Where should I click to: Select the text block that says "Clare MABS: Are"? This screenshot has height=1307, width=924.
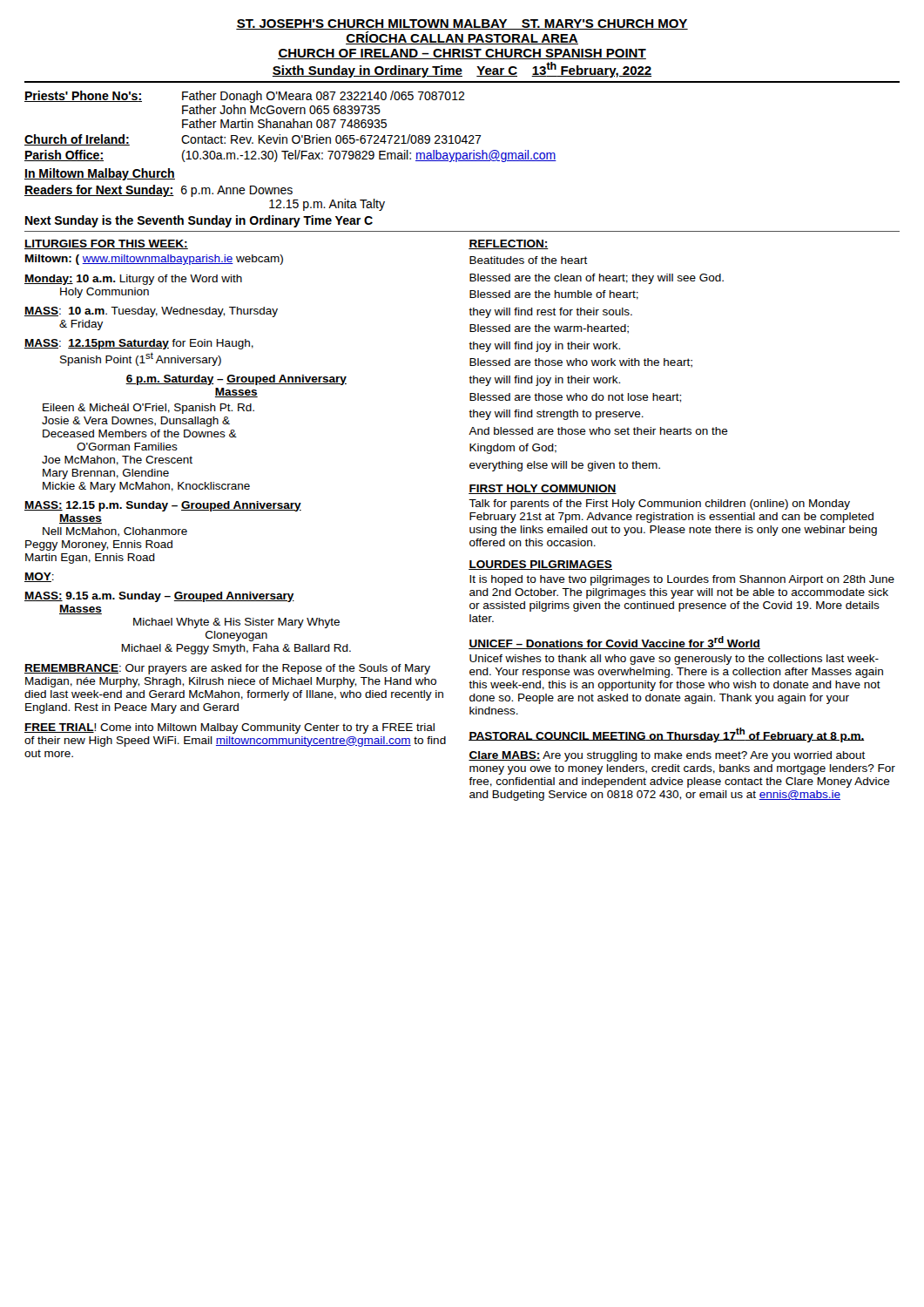pyautogui.click(x=682, y=775)
